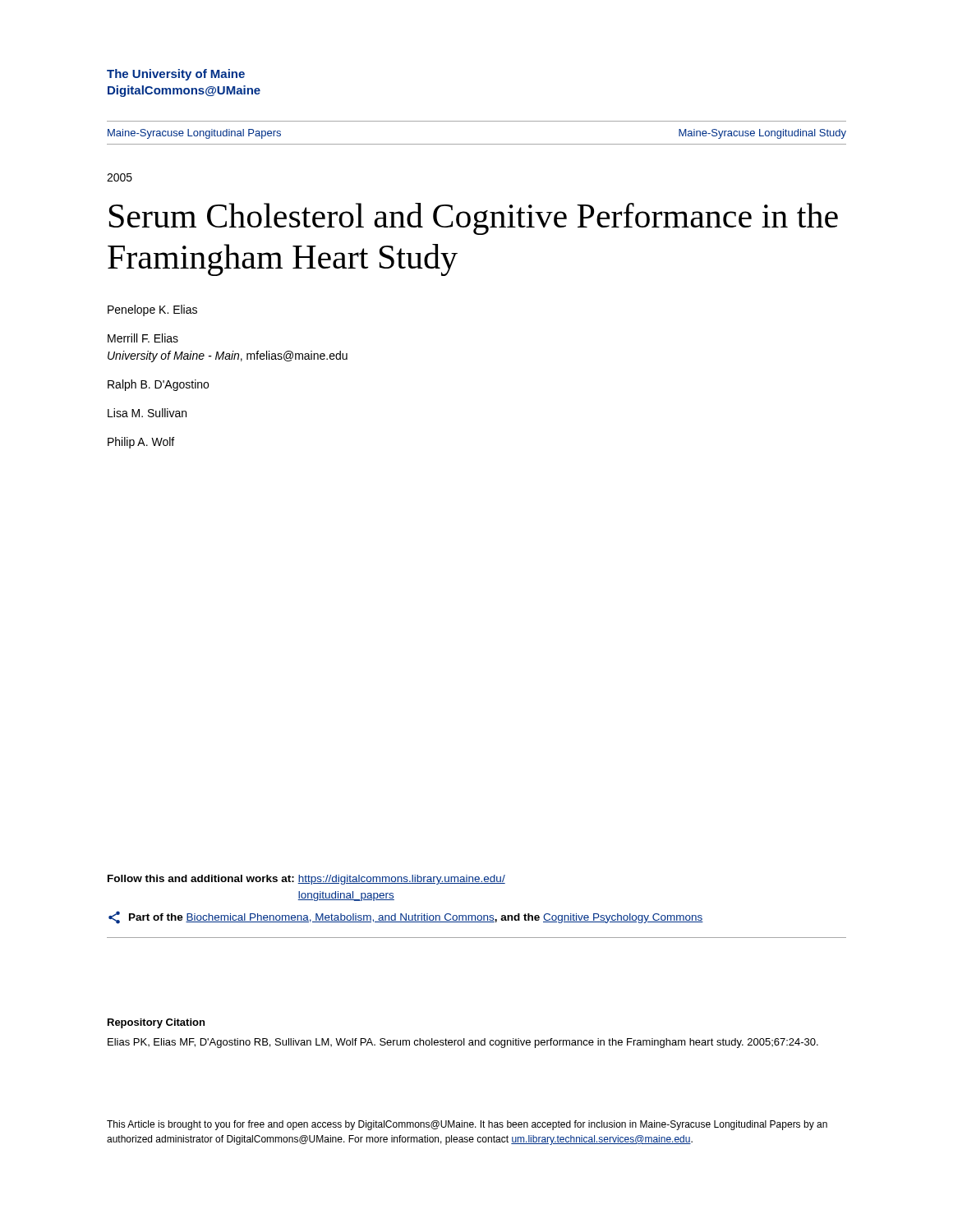Point to "Ralph B. D'Agostino"
Screen dimensions: 1232x953
point(158,384)
